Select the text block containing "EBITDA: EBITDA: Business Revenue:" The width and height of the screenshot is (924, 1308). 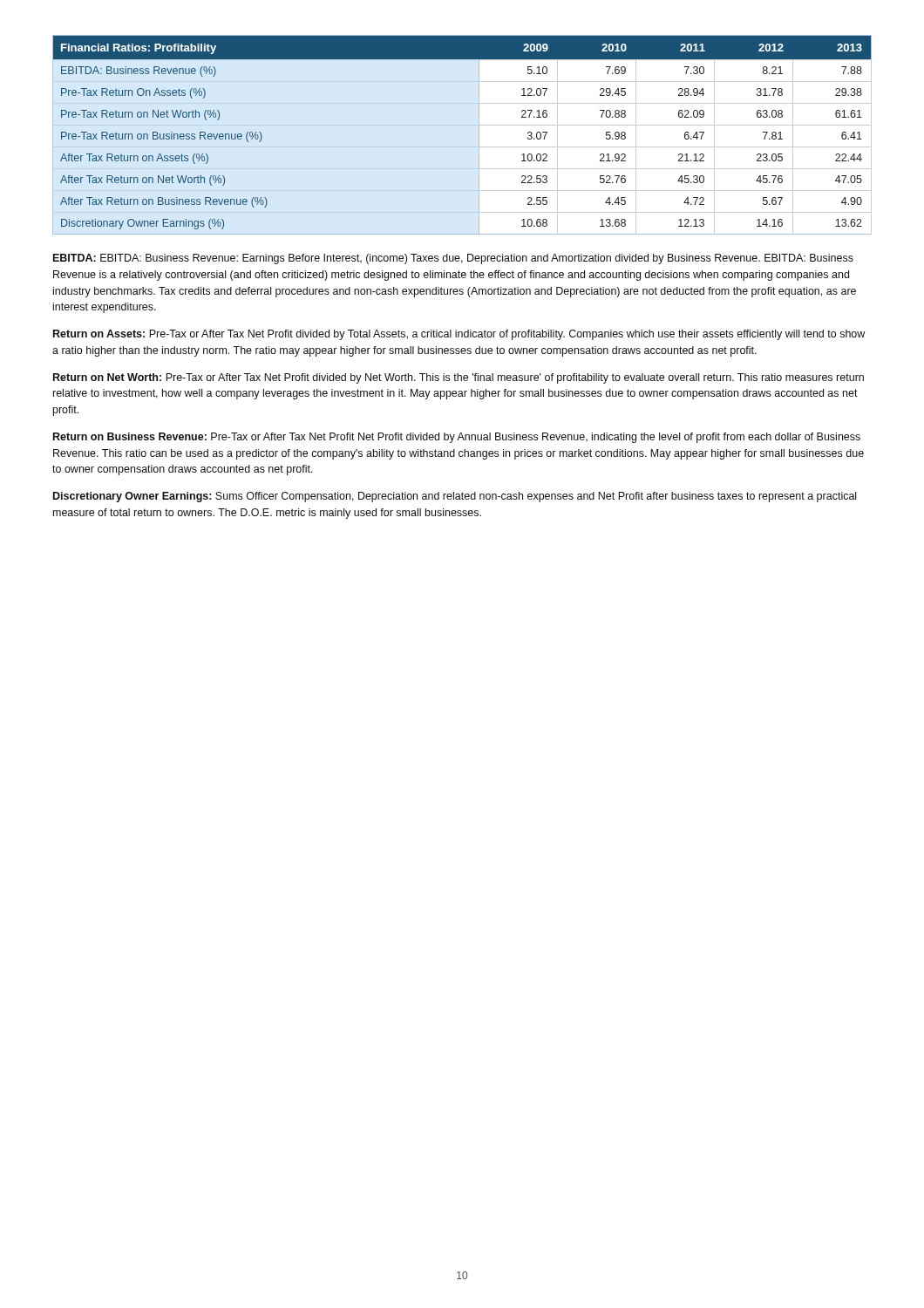pos(454,283)
